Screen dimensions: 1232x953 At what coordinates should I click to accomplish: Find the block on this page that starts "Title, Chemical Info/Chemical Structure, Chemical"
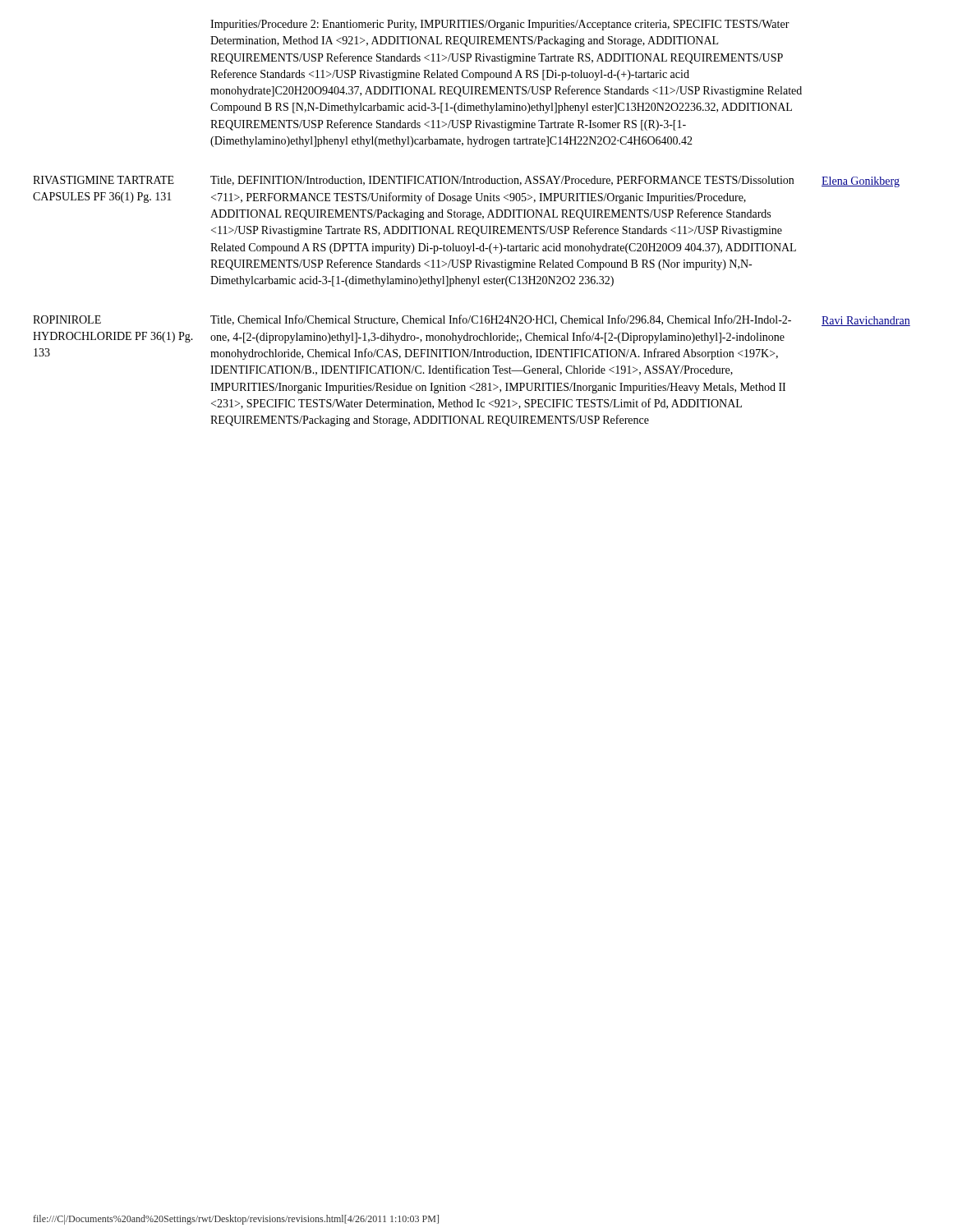pos(501,370)
